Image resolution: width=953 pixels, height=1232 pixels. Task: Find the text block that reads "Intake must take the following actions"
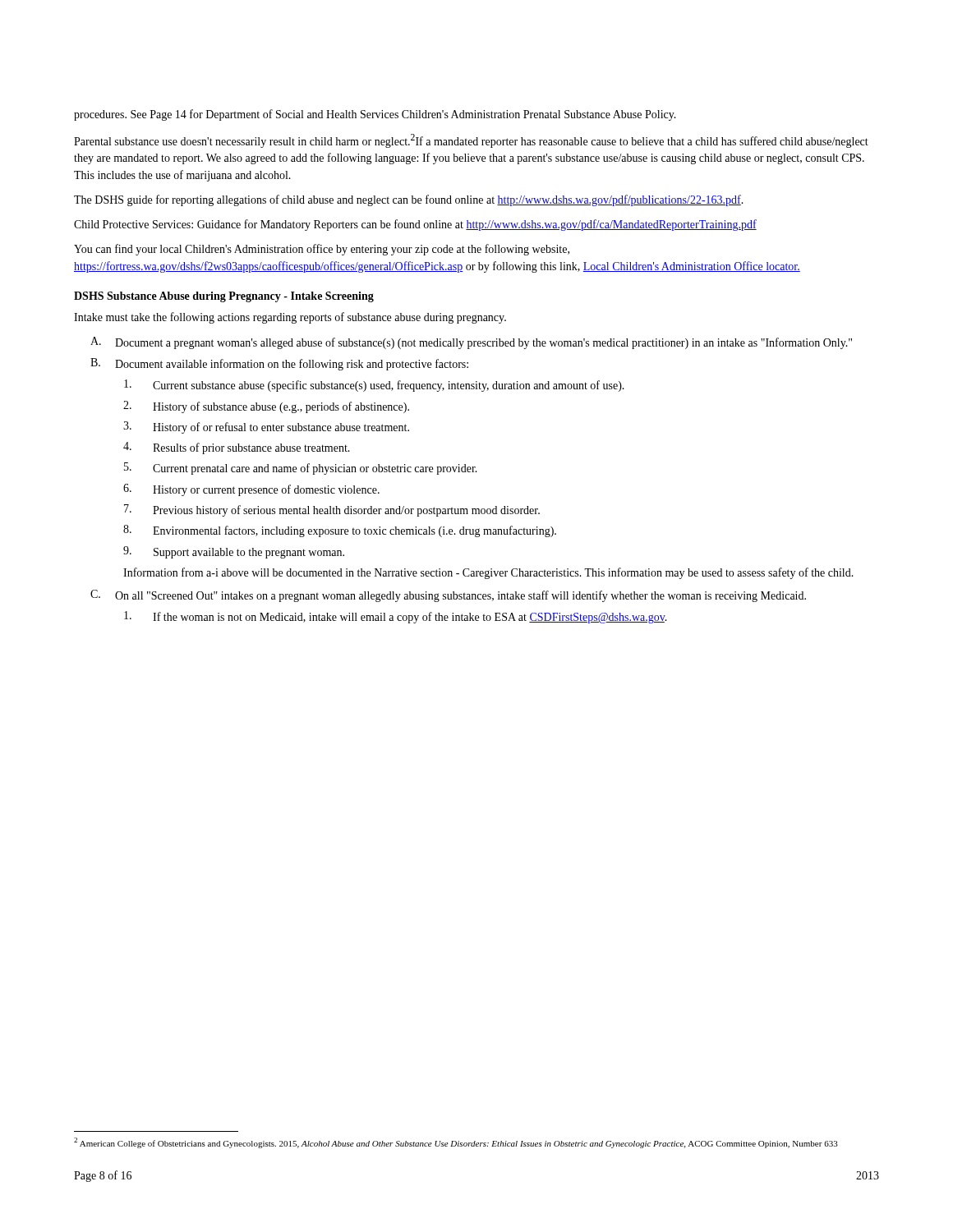tap(476, 318)
